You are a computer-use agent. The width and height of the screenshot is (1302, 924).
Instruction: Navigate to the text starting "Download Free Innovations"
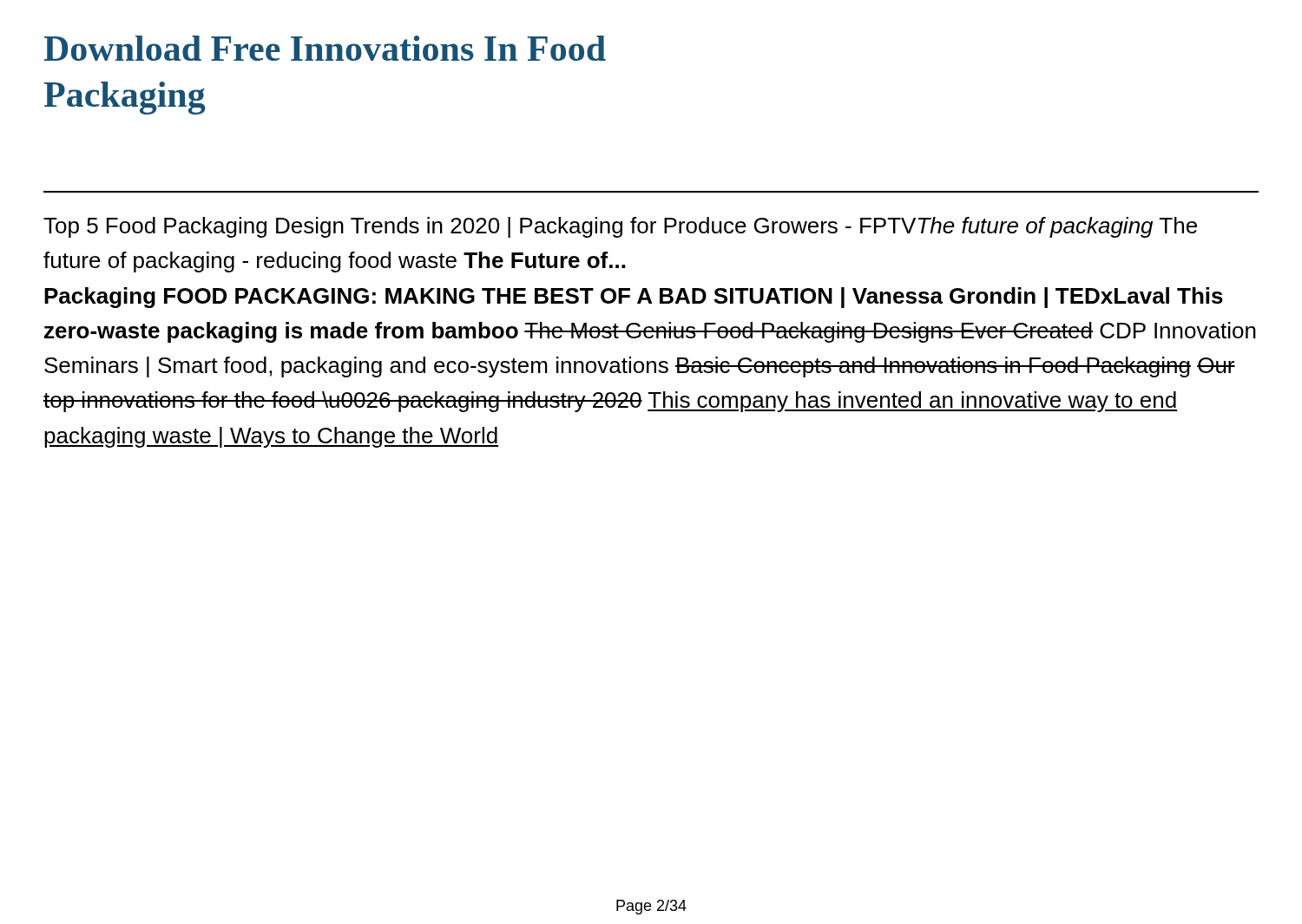tap(339, 72)
